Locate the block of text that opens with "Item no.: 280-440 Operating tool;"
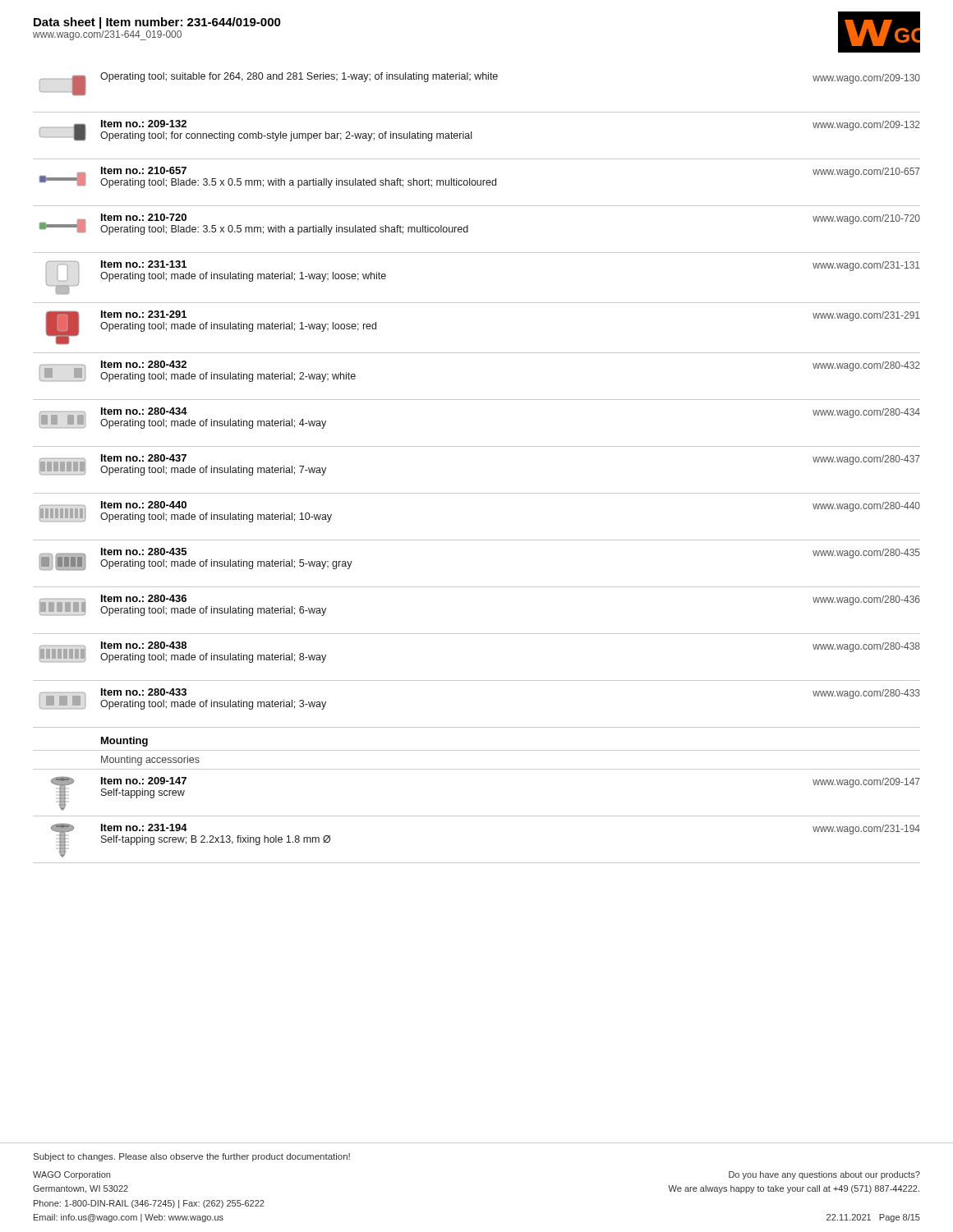Image resolution: width=953 pixels, height=1232 pixels. [x=166, y=515]
